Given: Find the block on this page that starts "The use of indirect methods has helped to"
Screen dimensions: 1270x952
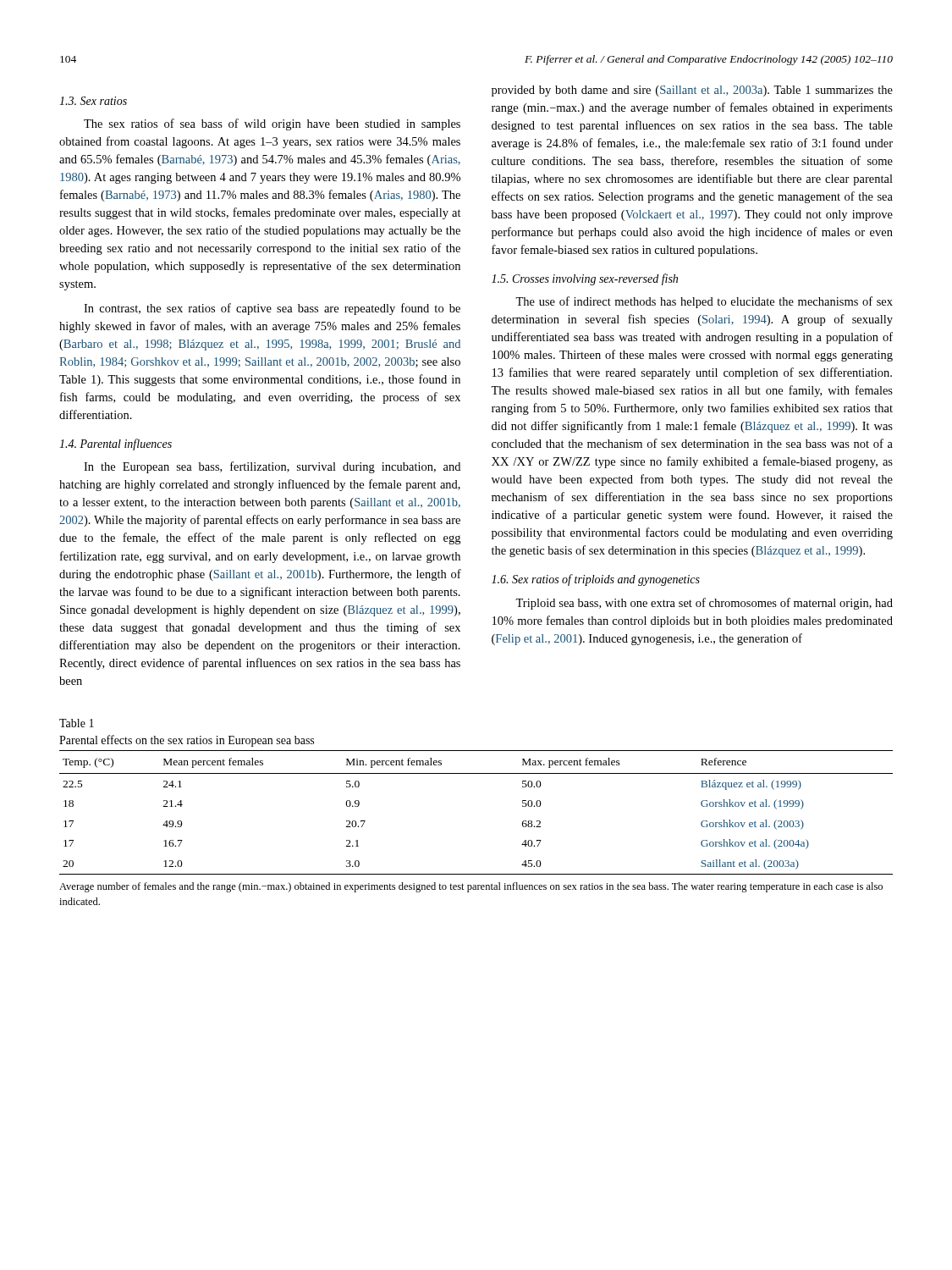Looking at the screenshot, I should [x=692, y=426].
